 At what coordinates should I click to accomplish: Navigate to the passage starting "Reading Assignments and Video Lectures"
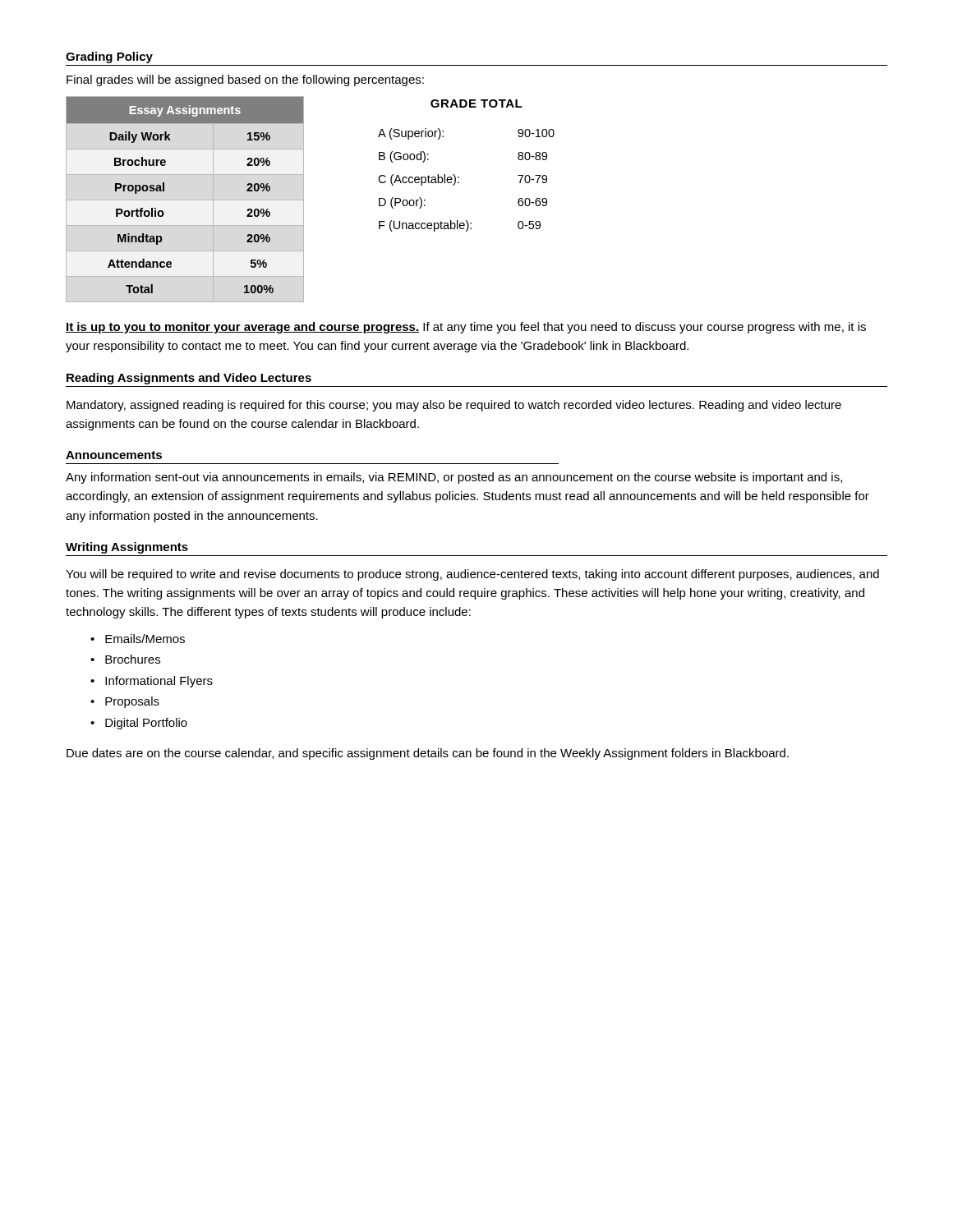(x=476, y=378)
